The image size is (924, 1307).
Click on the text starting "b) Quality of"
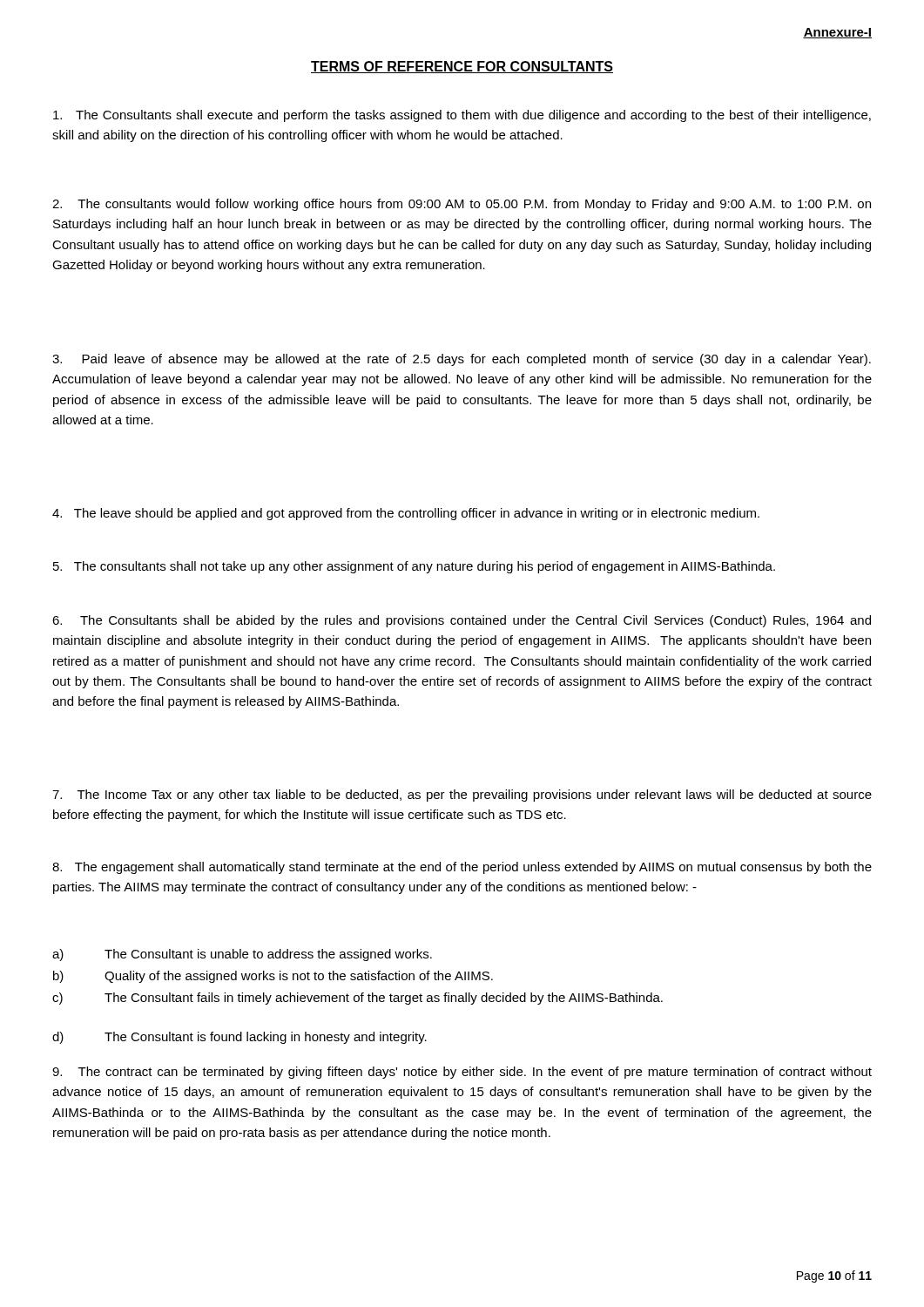click(x=462, y=976)
